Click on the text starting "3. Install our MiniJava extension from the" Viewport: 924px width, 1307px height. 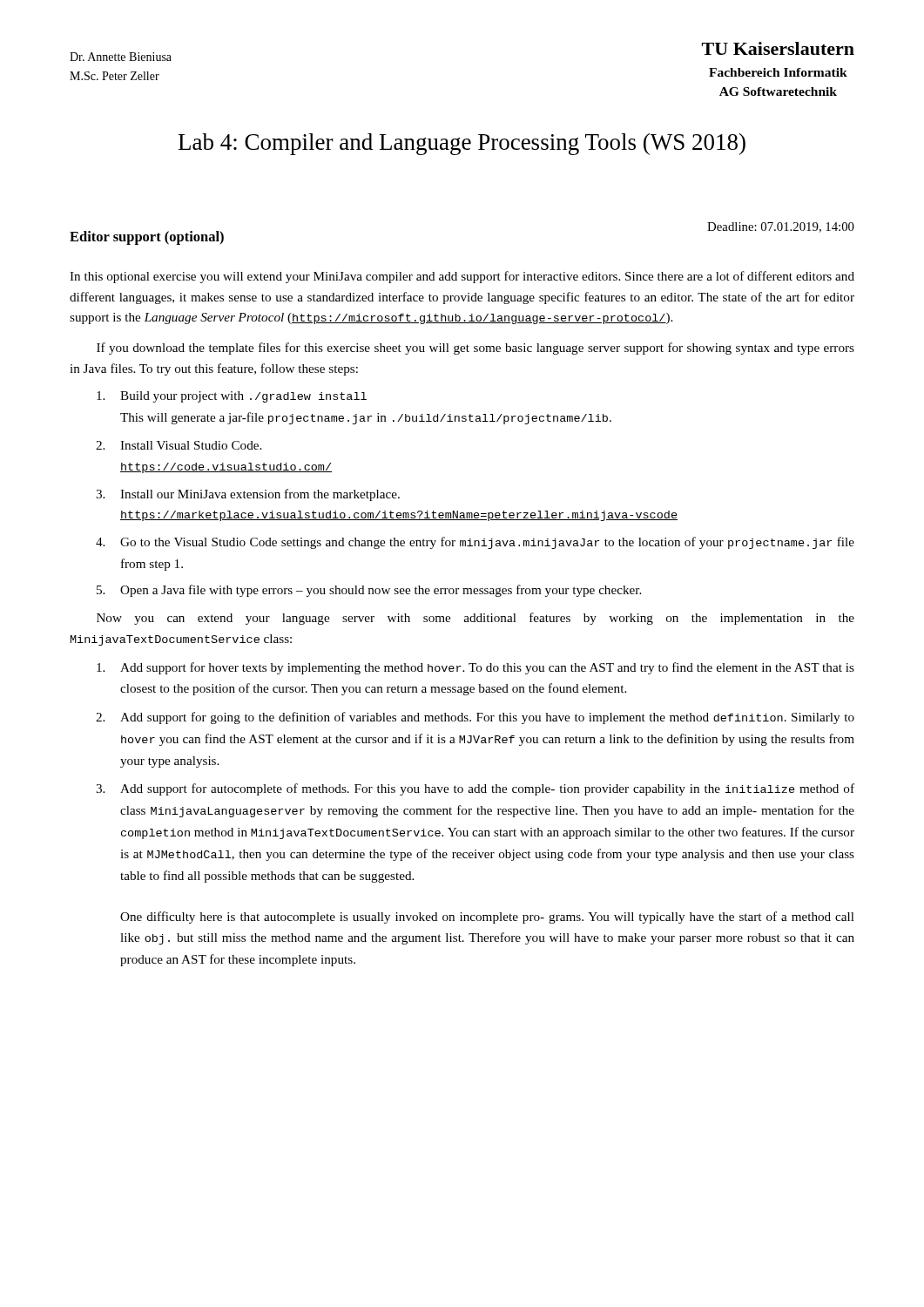point(475,504)
